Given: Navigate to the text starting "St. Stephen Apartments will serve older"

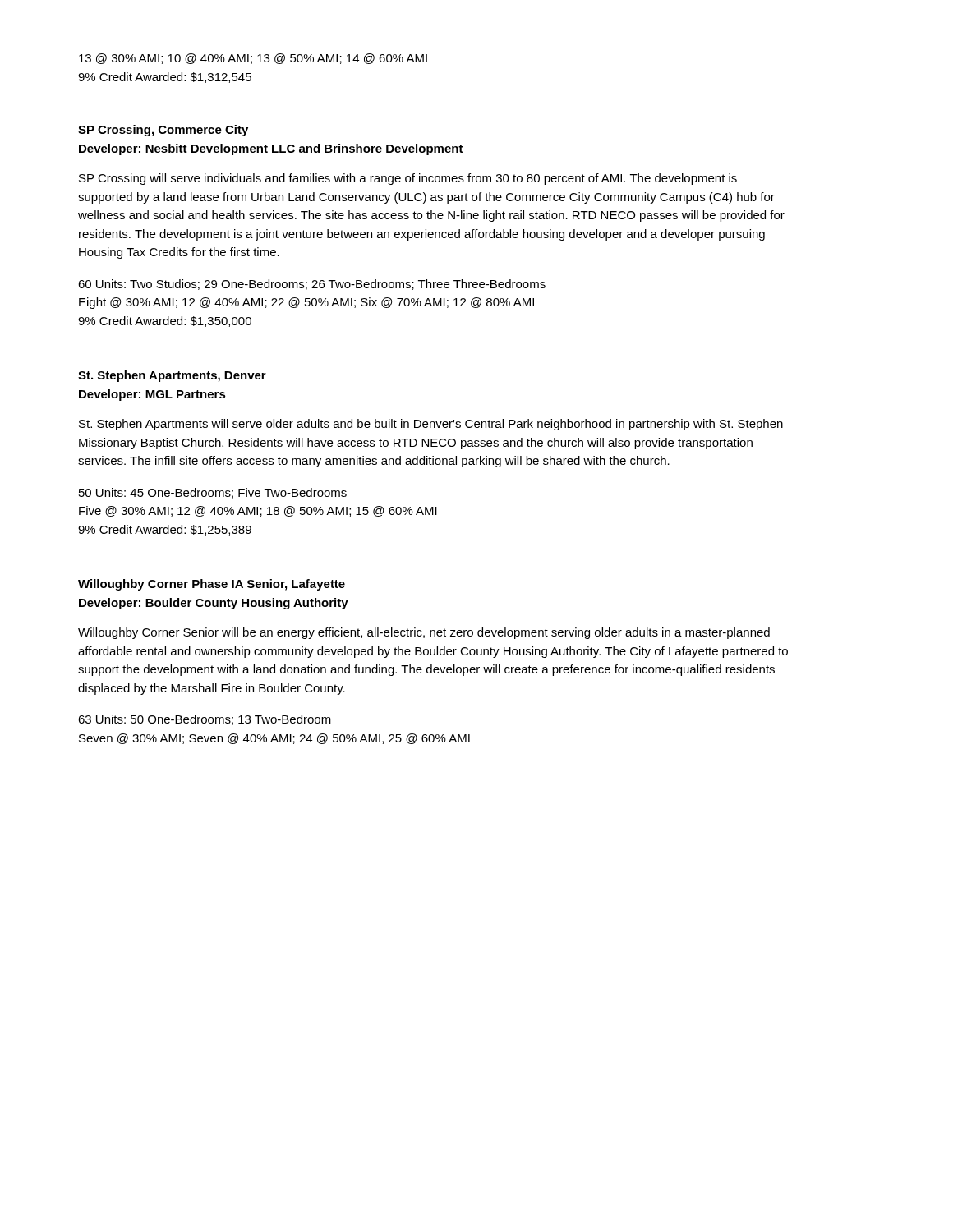Looking at the screenshot, I should coord(431,442).
